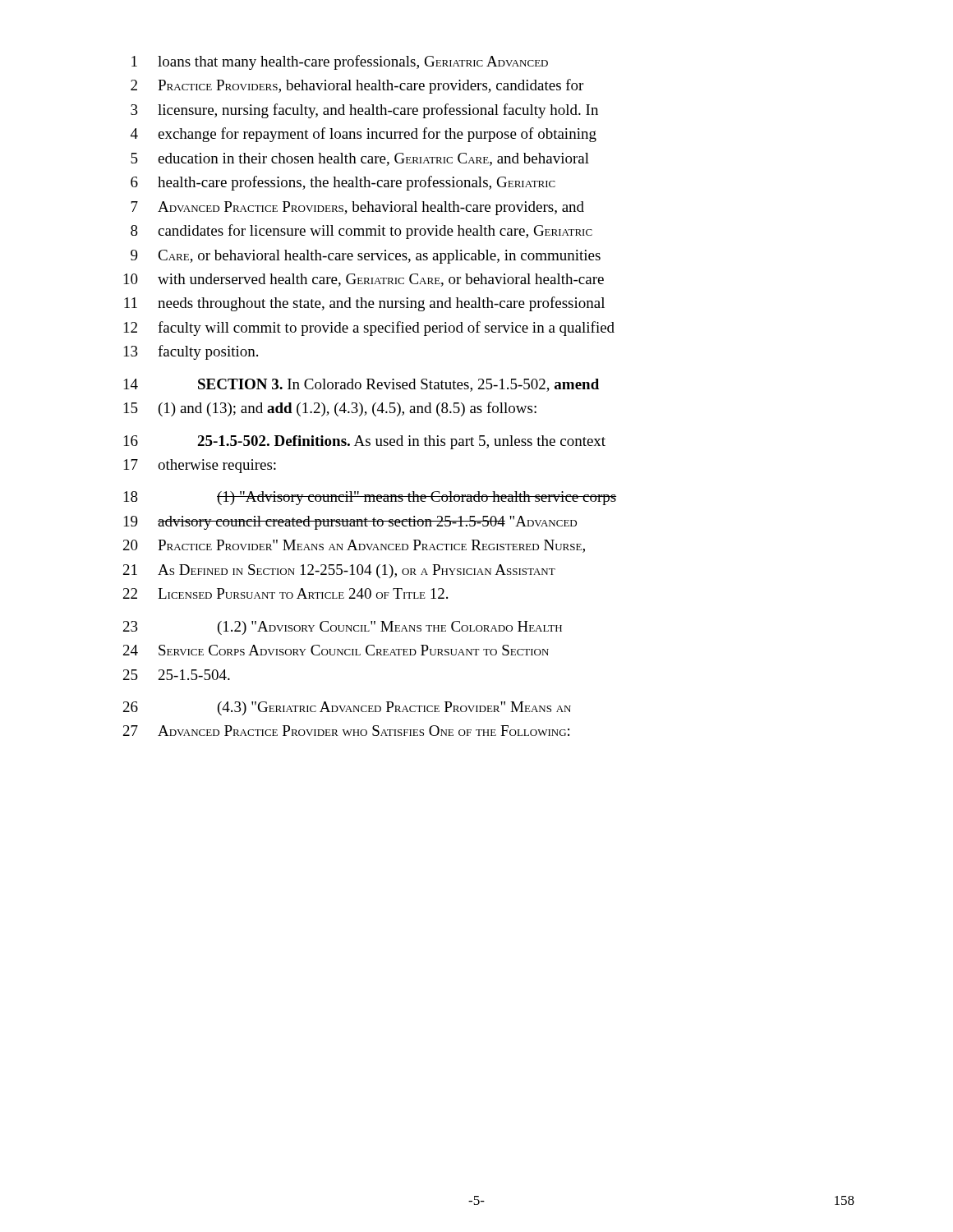This screenshot has width=953, height=1232.
Task: Click the passage that begins "5 education in their chosen"
Action: (x=476, y=158)
